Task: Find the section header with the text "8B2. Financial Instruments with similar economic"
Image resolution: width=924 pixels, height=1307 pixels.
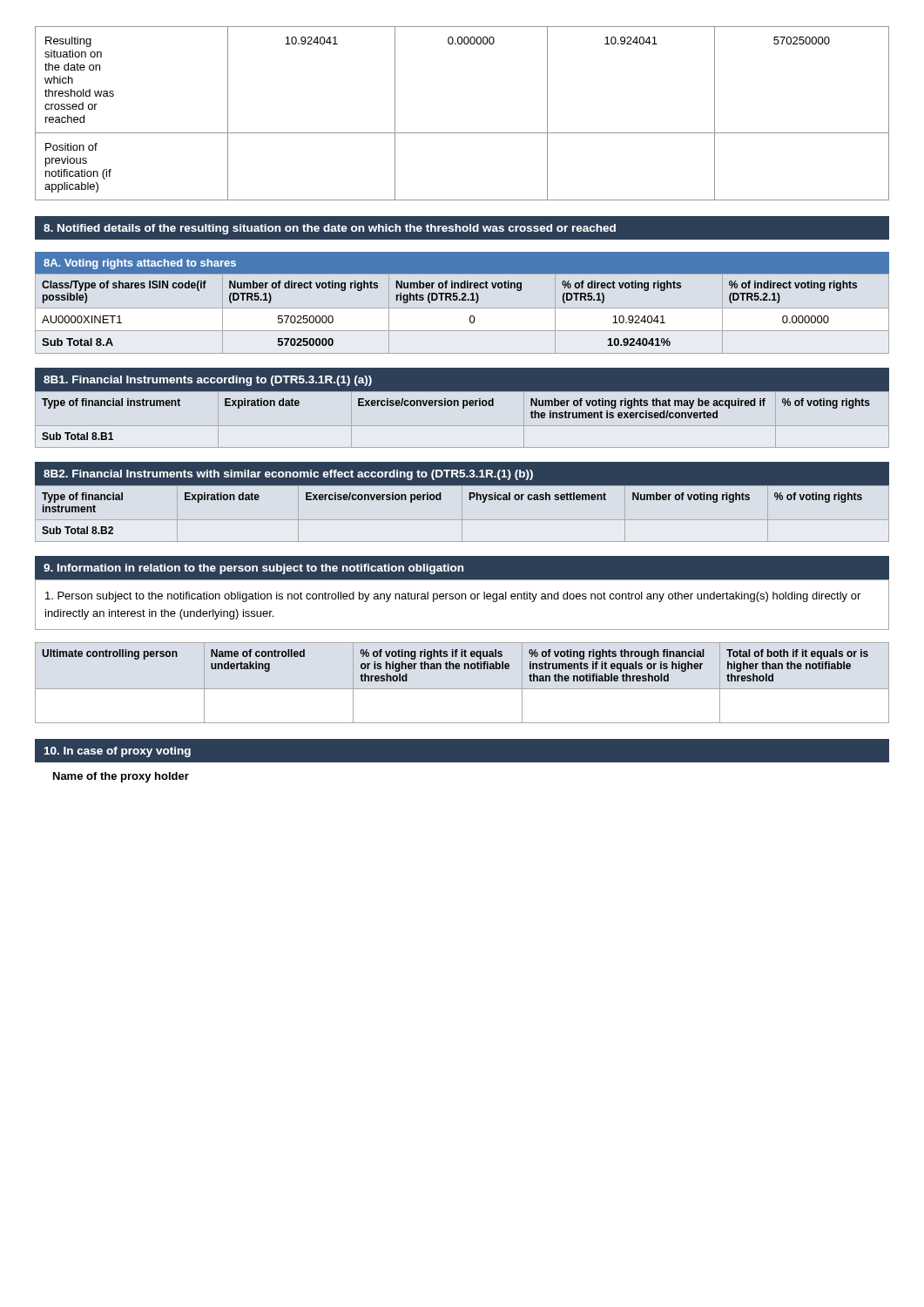Action: pyautogui.click(x=289, y=474)
